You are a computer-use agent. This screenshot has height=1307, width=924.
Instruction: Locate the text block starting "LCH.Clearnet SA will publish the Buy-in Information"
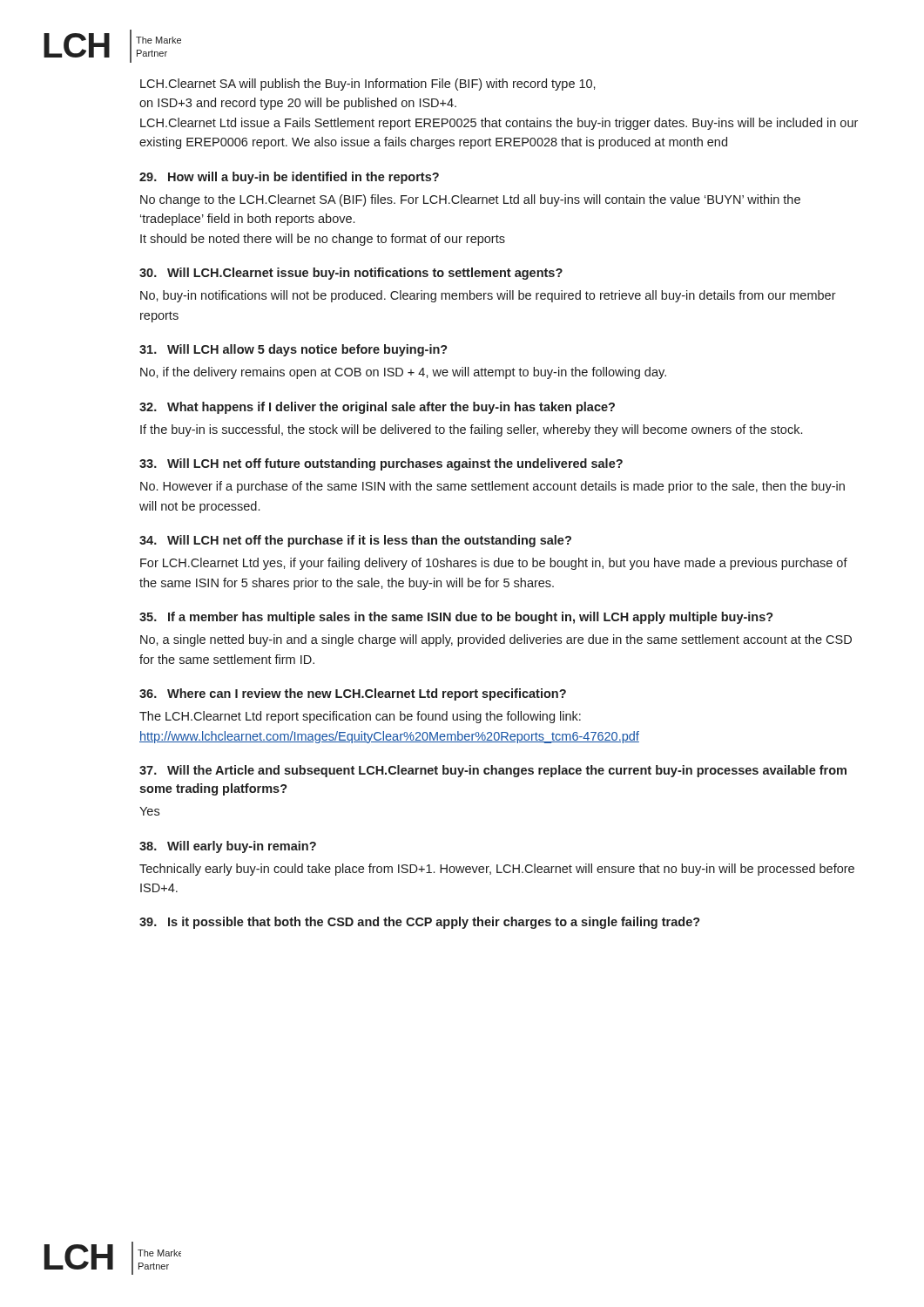click(499, 113)
